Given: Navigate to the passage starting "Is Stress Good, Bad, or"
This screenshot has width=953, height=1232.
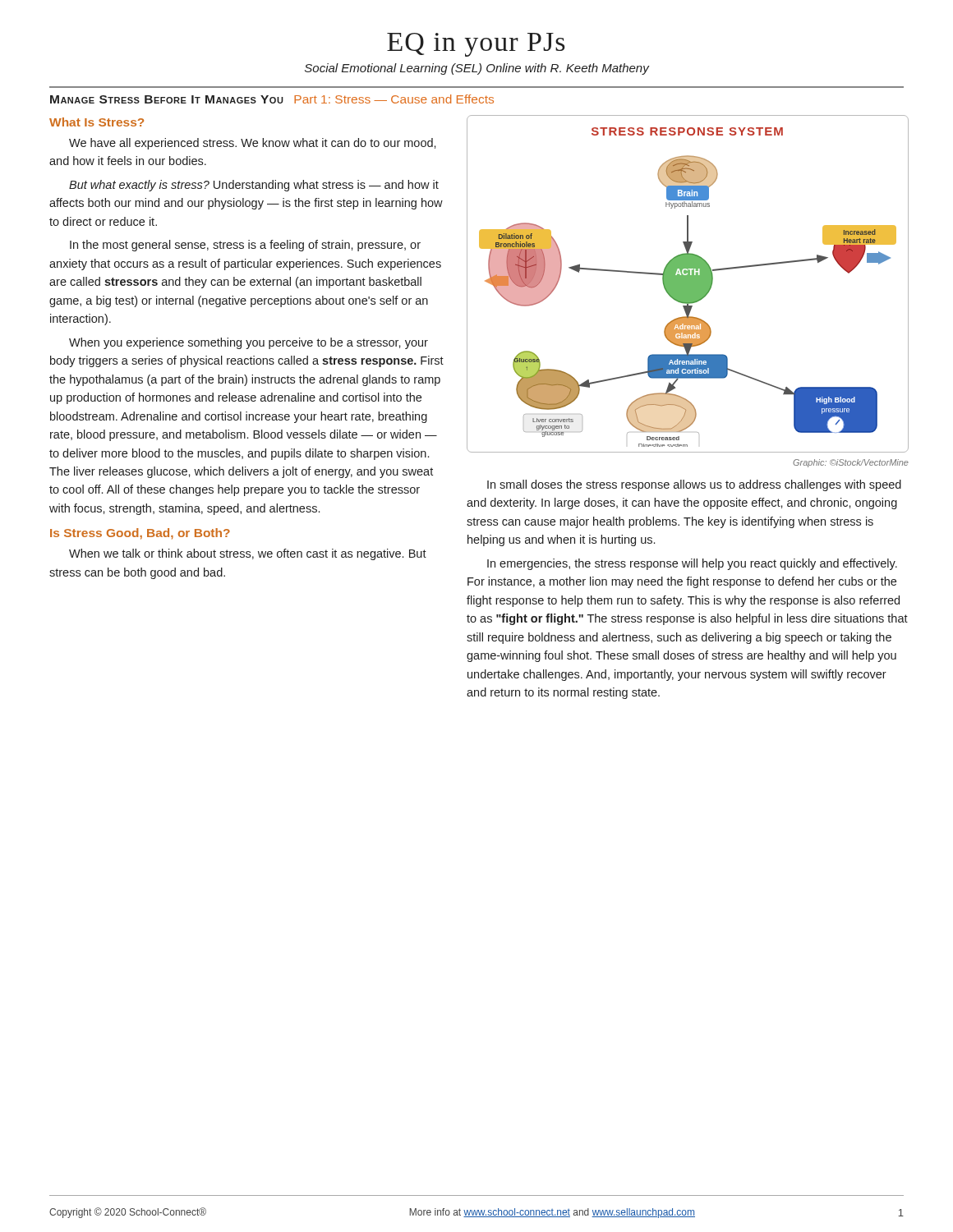Looking at the screenshot, I should 140,533.
